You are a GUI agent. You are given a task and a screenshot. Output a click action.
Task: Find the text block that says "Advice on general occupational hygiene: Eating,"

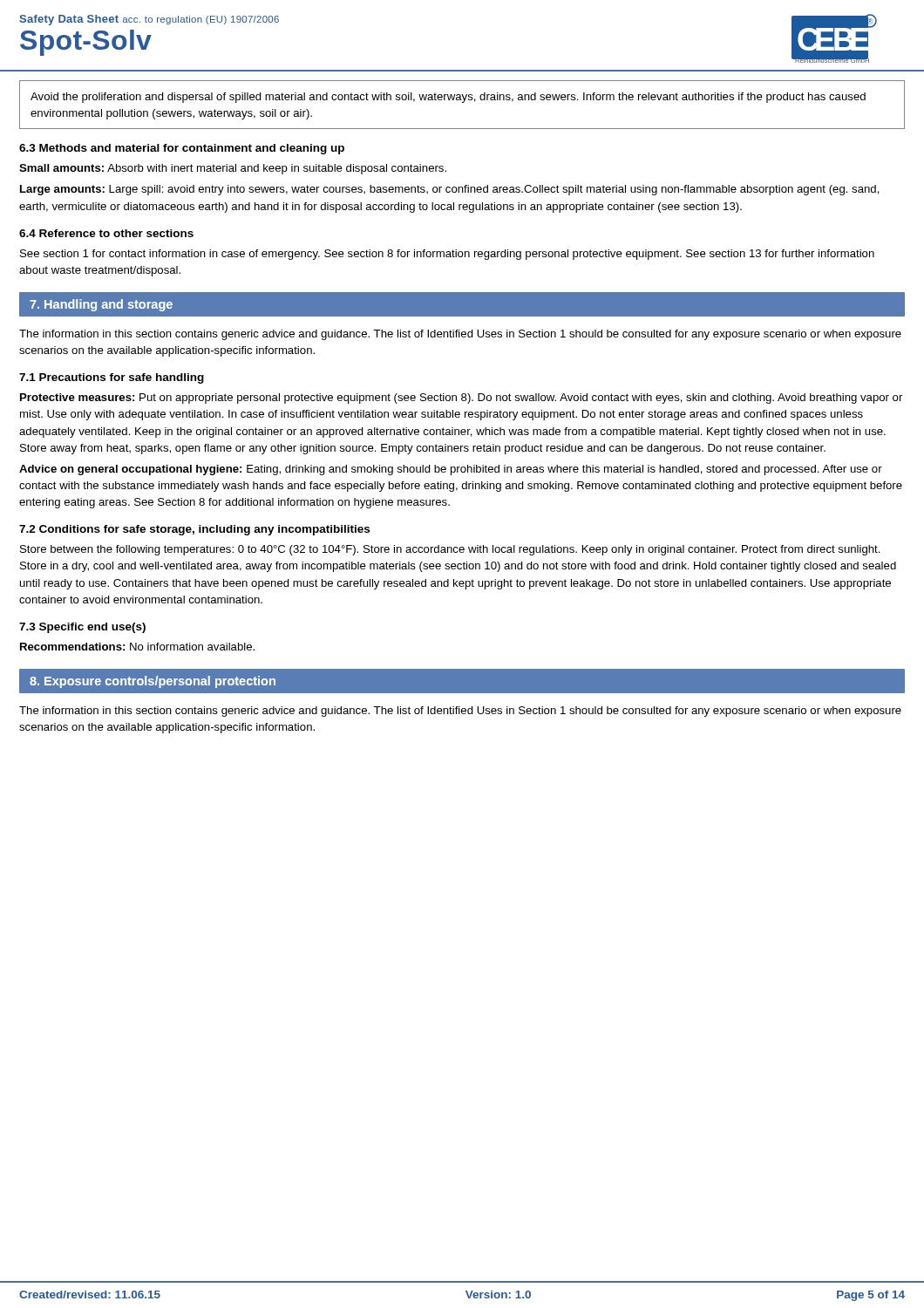pos(461,485)
